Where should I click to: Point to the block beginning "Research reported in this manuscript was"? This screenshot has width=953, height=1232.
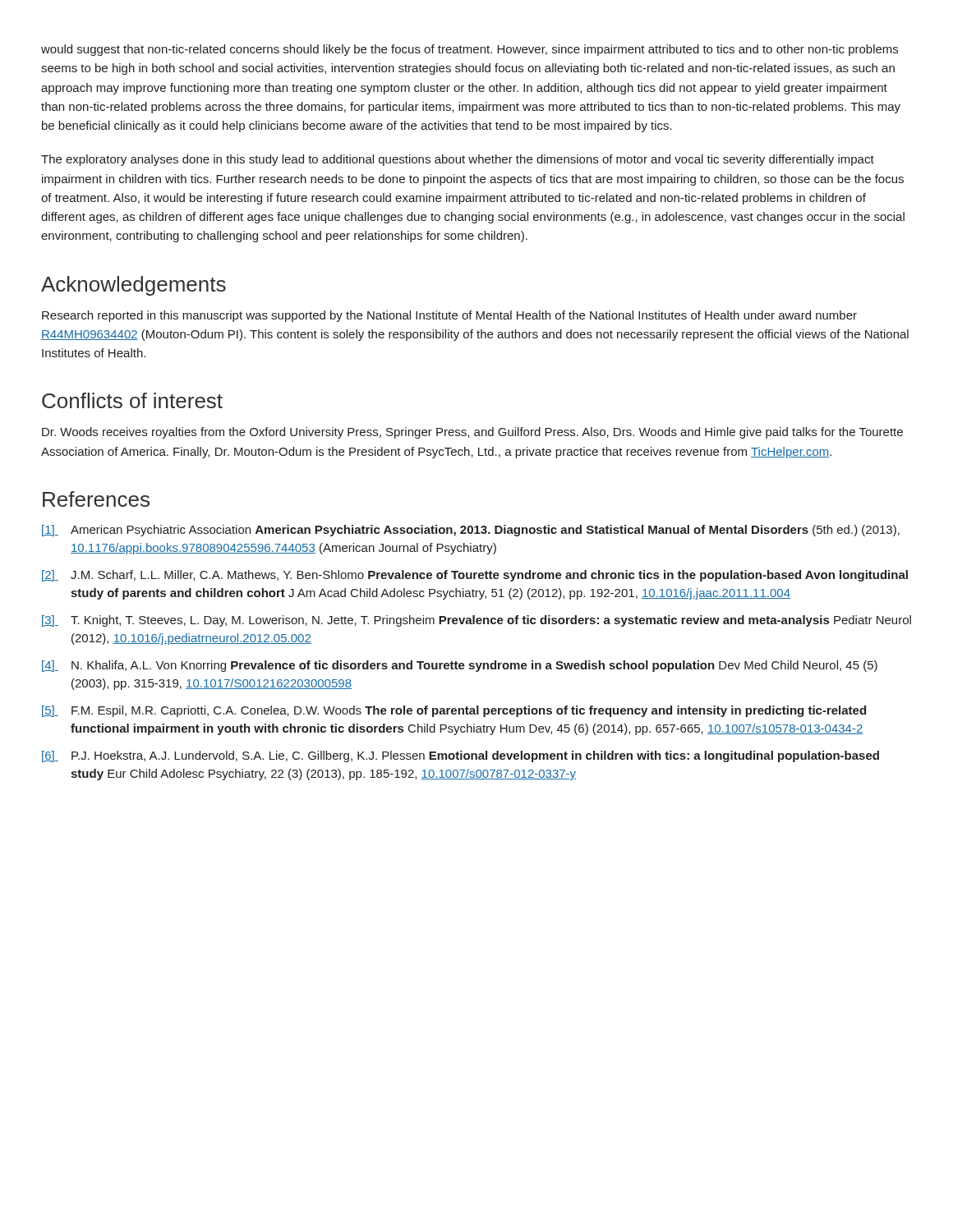pos(475,334)
